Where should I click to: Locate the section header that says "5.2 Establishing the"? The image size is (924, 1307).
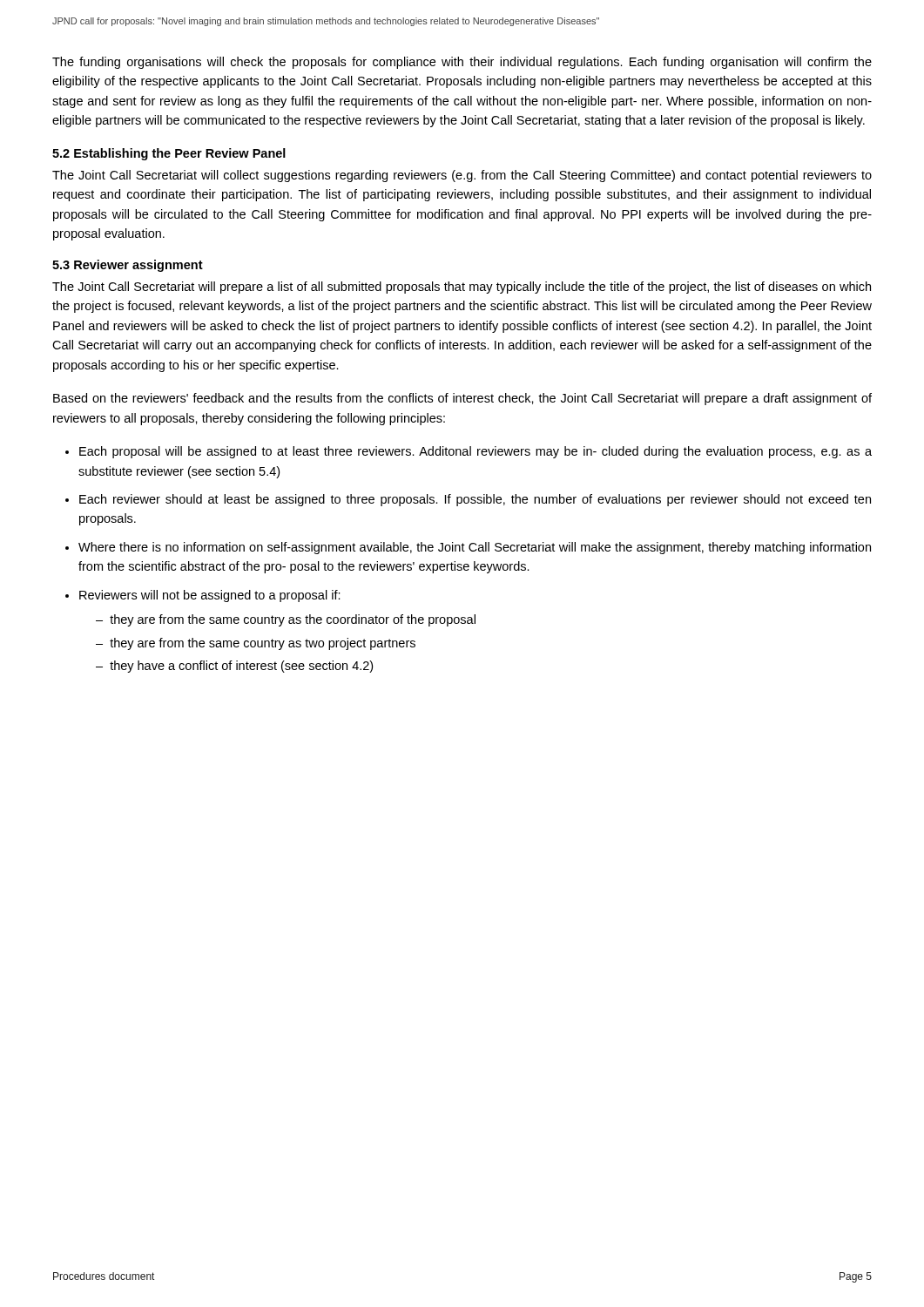(169, 153)
